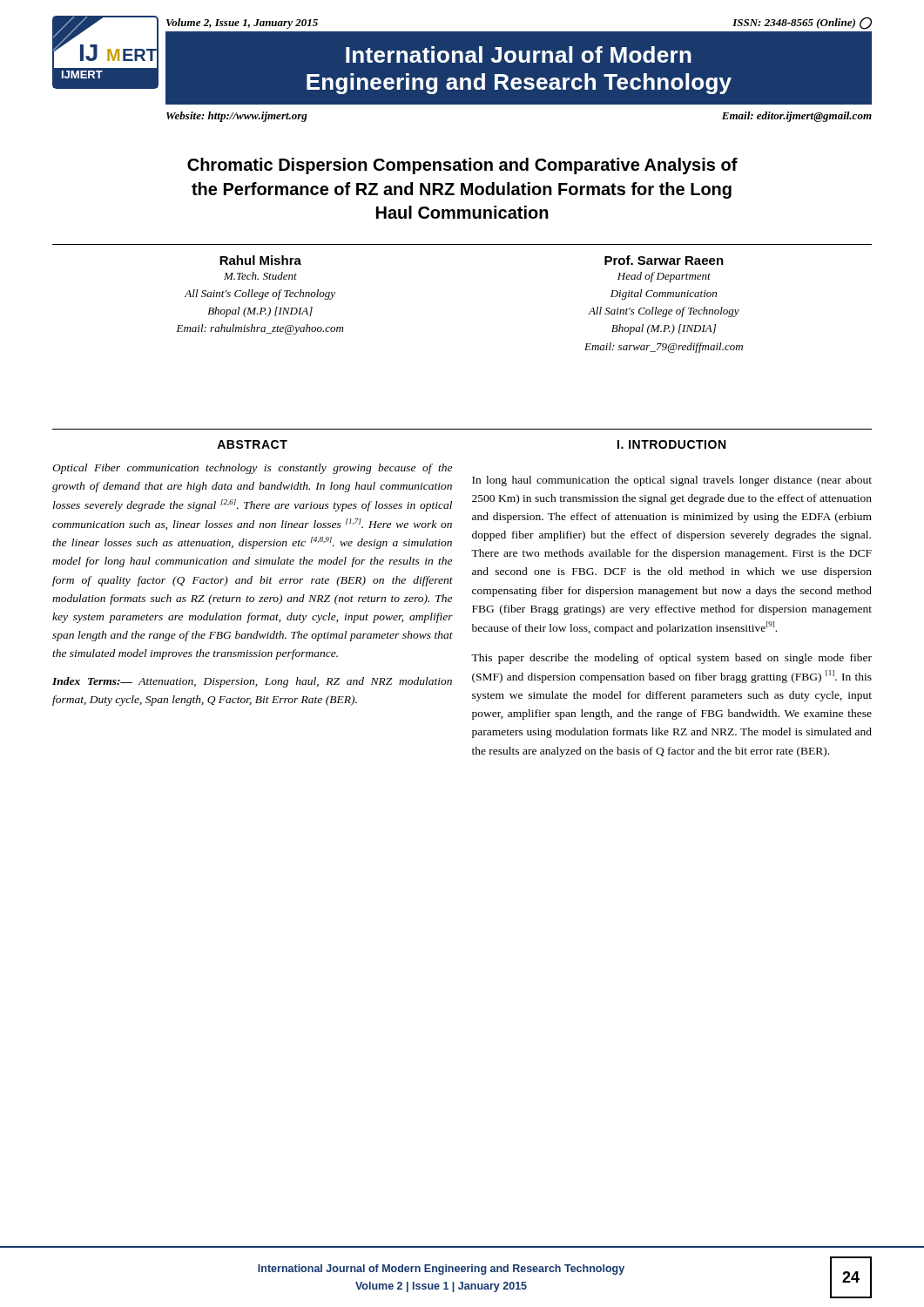The image size is (924, 1307).
Task: Where is the title that starts "Chromatic Dispersion Compensation"?
Action: pos(462,189)
